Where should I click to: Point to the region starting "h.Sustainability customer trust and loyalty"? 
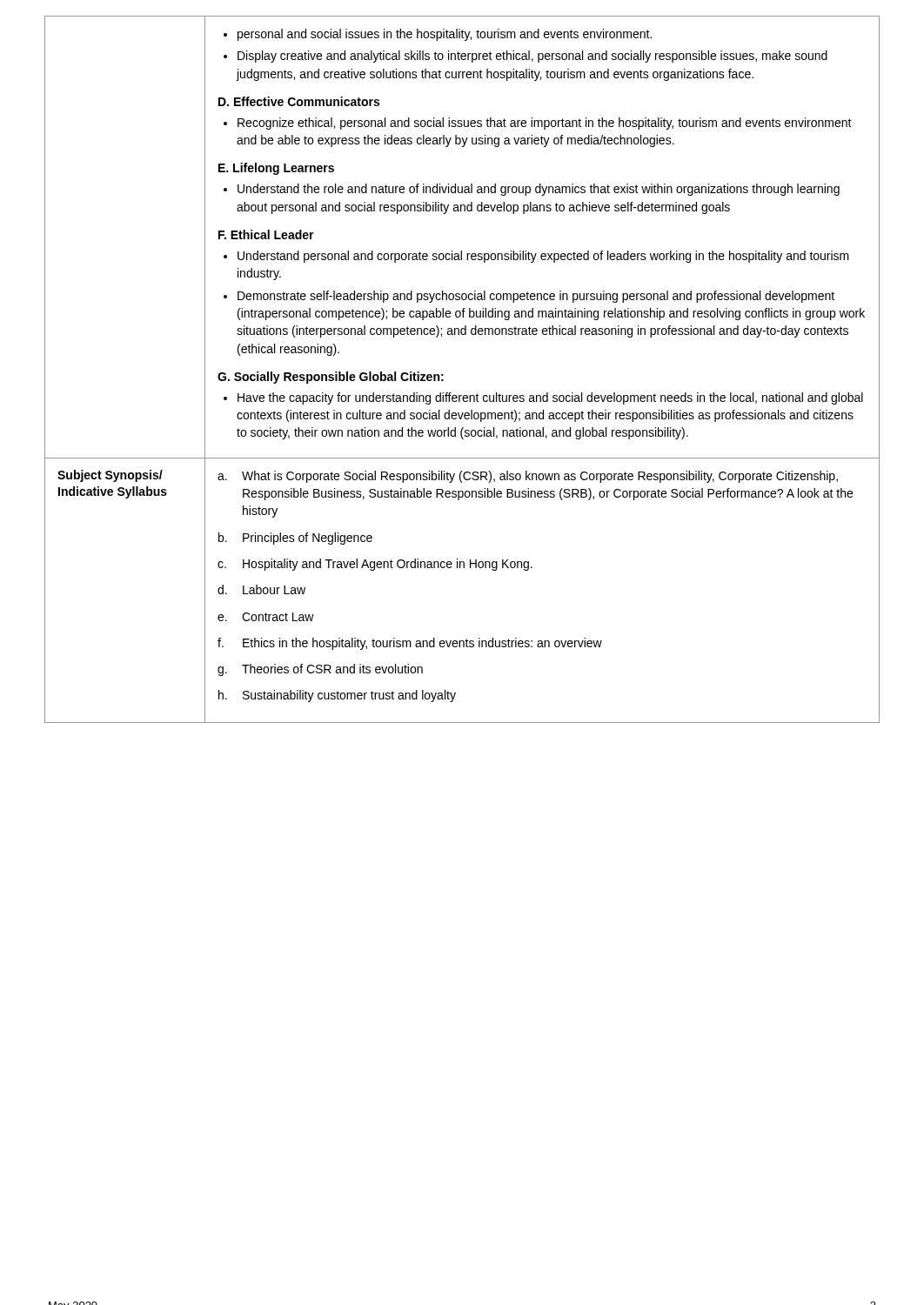point(337,696)
